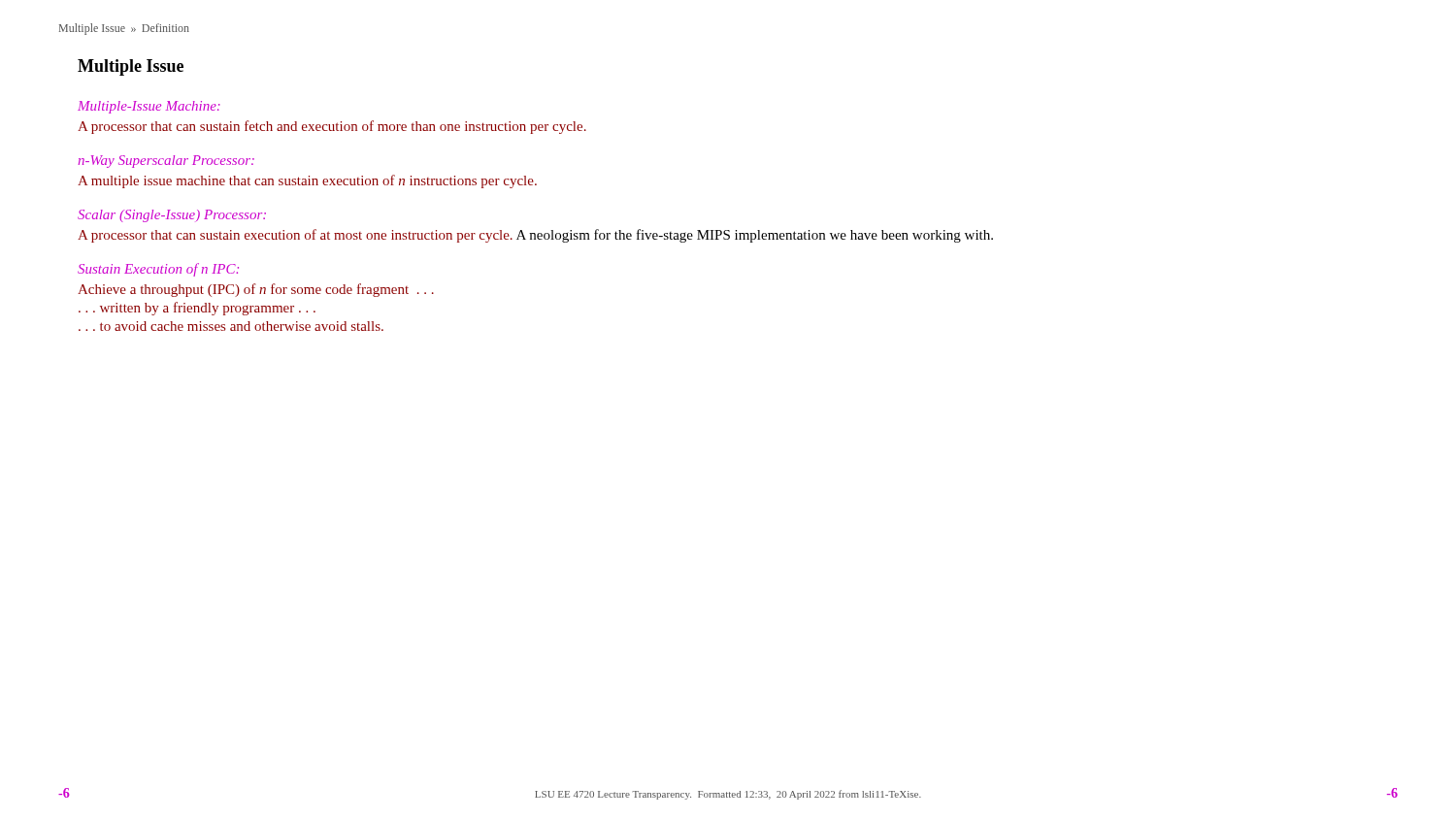Select the text block that reads "A multiple issue"
Image resolution: width=1456 pixels, height=819 pixels.
pyautogui.click(x=308, y=181)
